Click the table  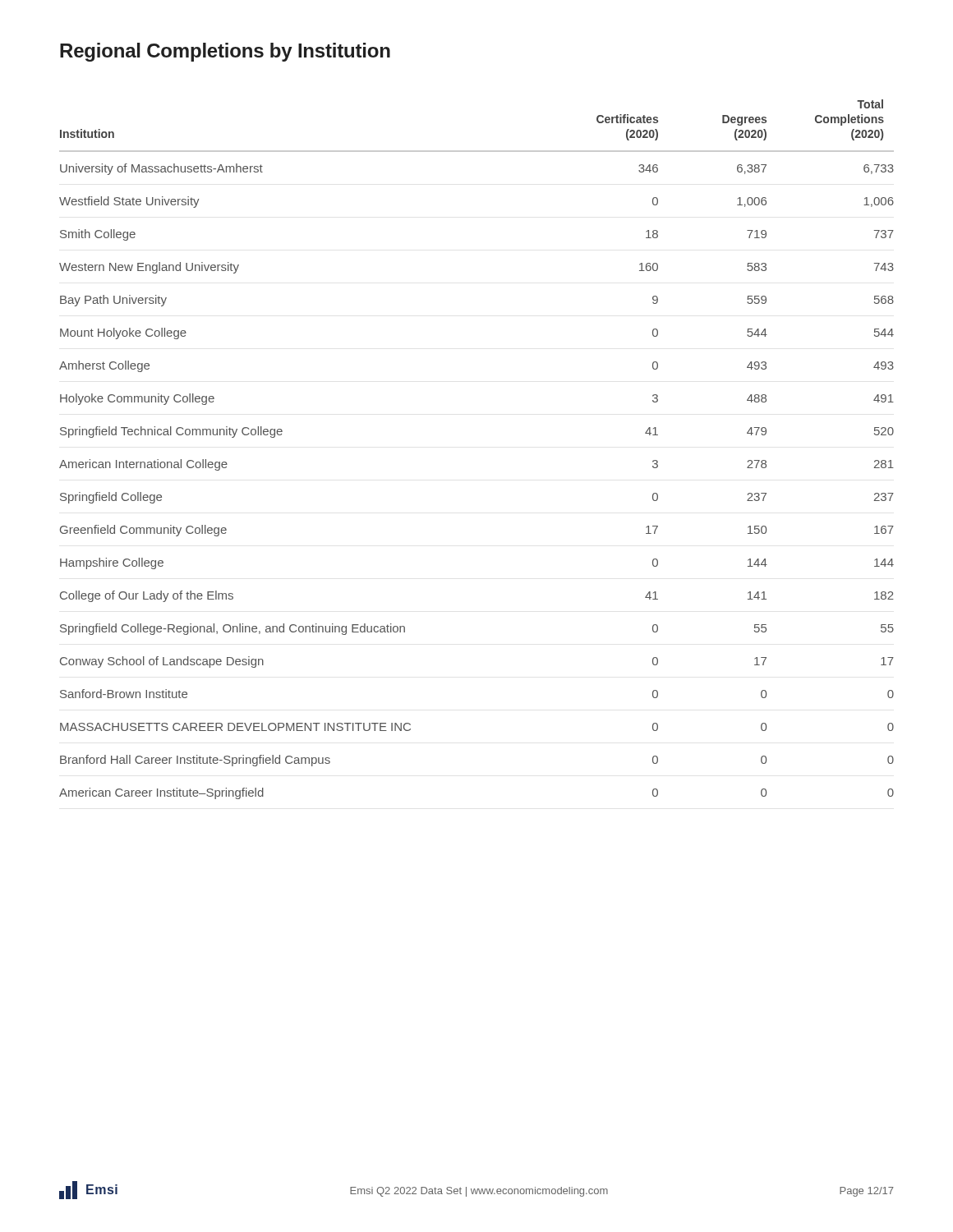point(476,449)
